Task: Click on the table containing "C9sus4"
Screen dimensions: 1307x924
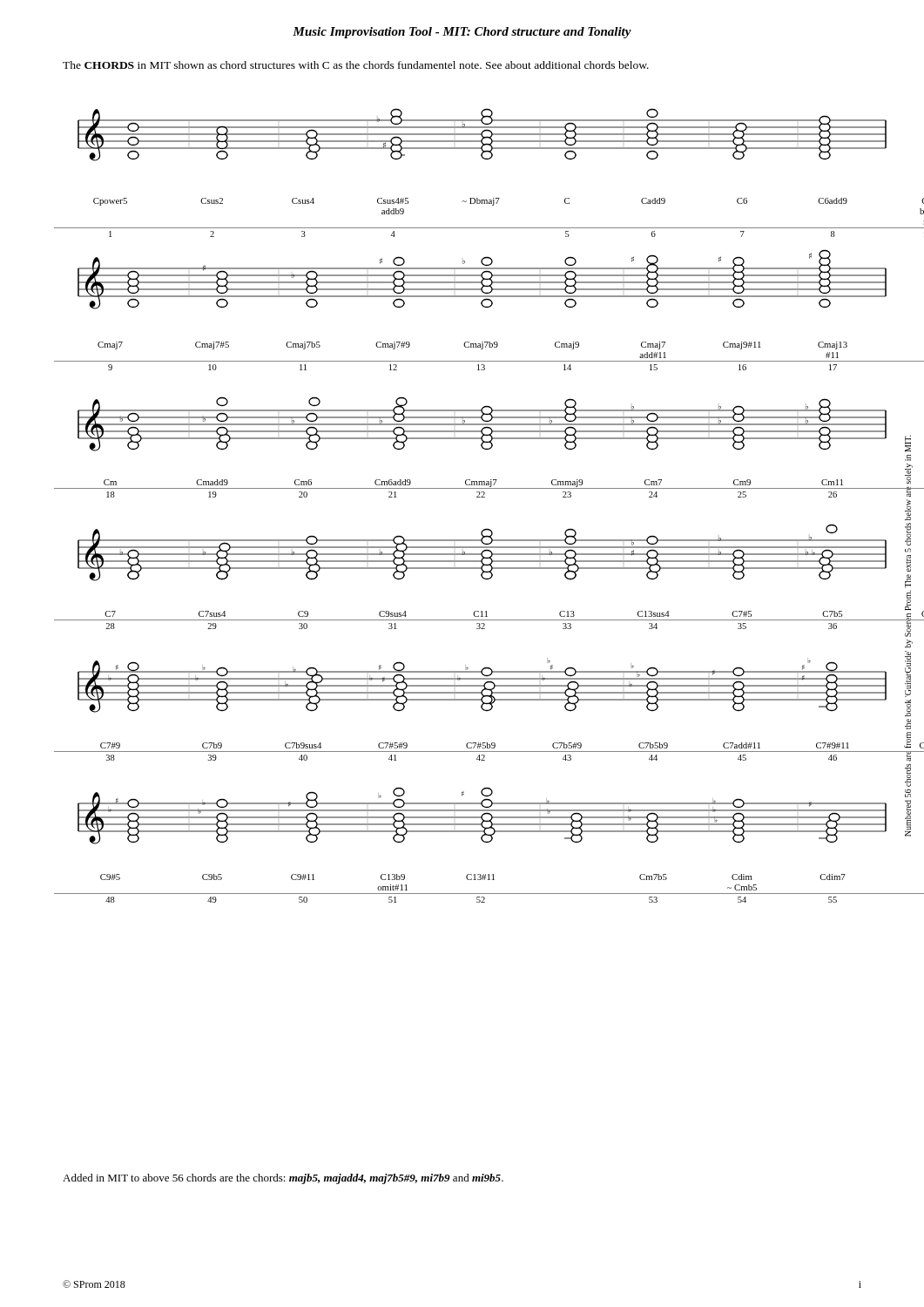Action: tap(473, 620)
